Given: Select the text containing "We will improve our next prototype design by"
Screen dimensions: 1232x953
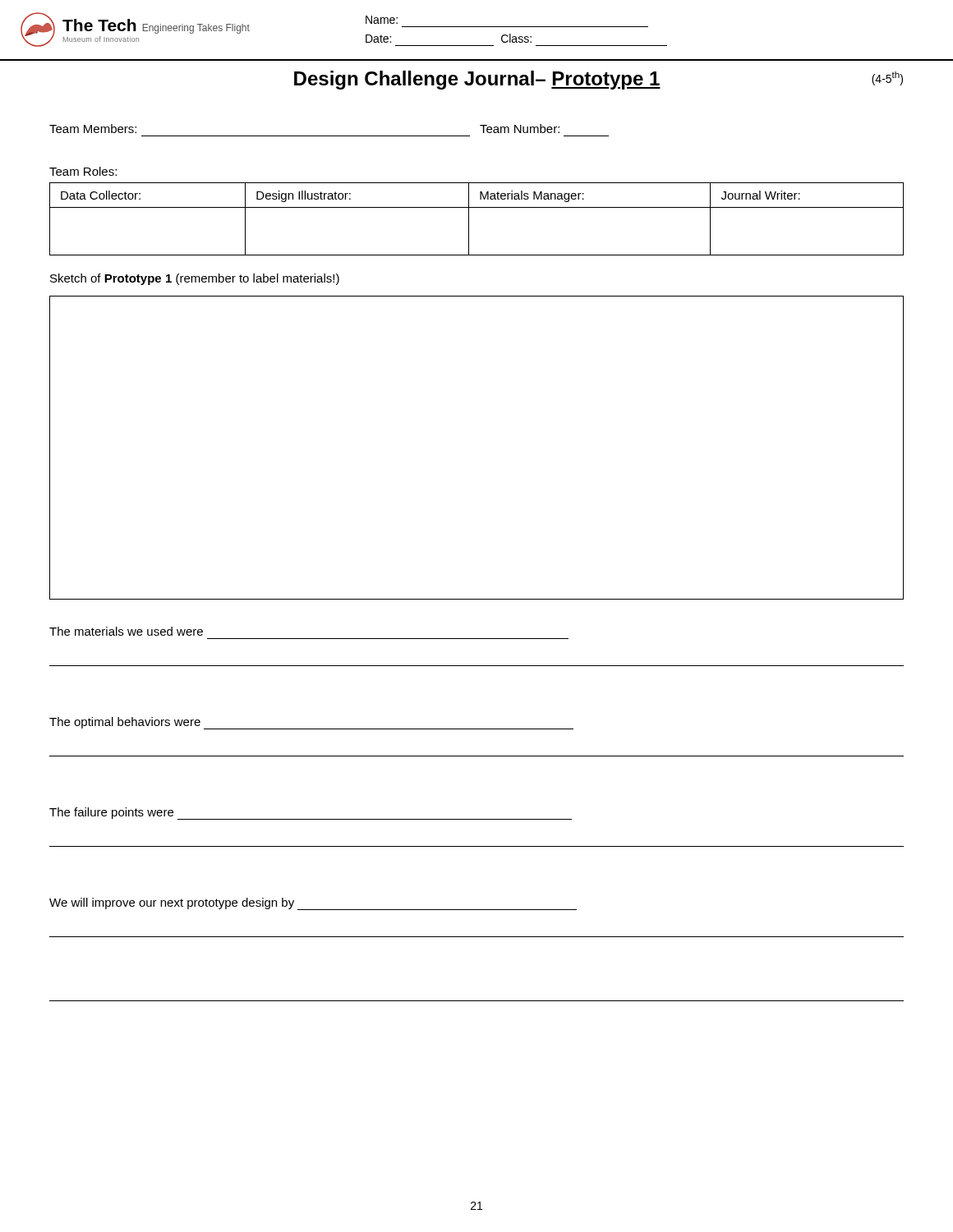Looking at the screenshot, I should (x=476, y=948).
